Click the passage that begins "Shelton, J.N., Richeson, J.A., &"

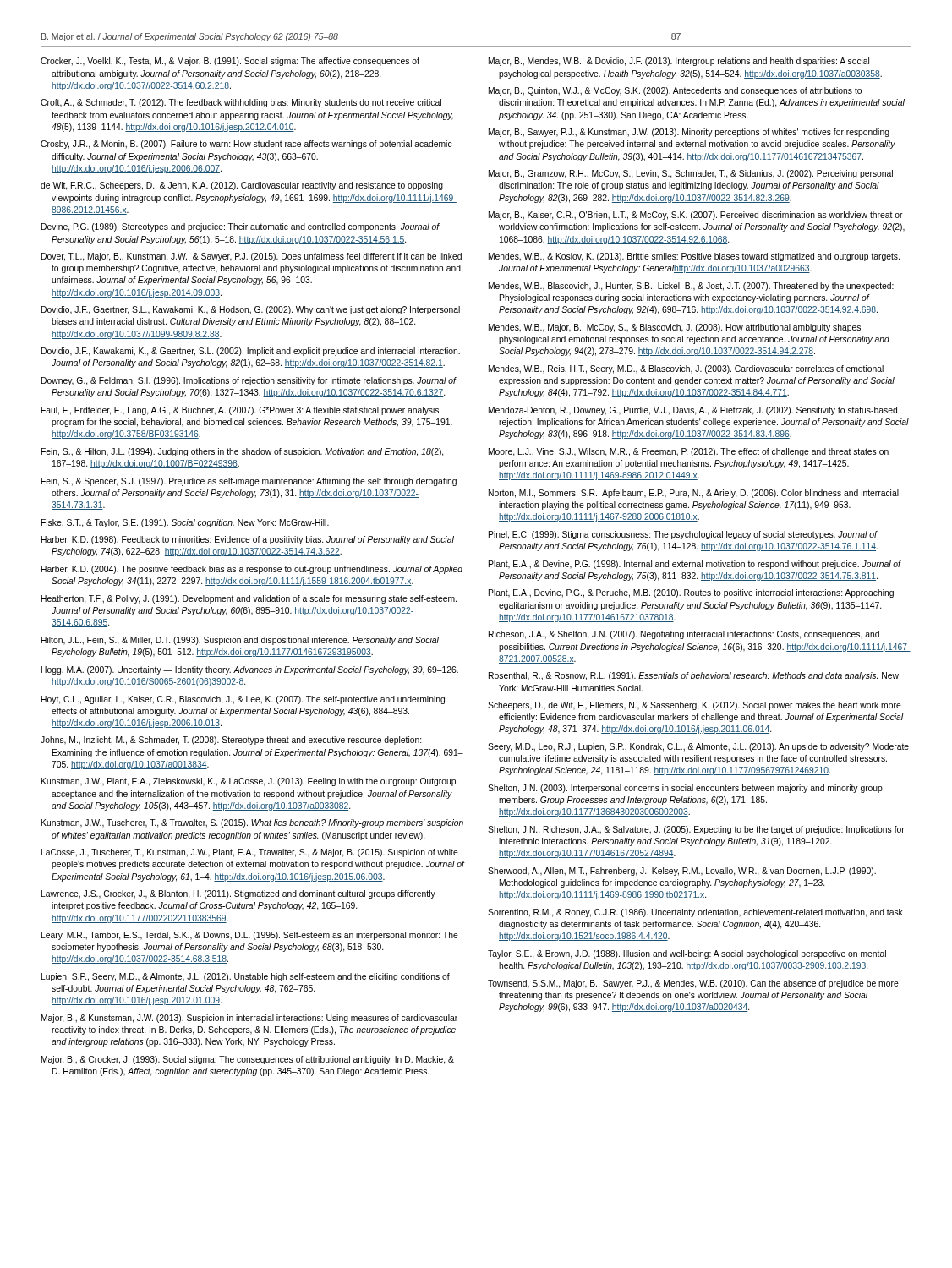point(700,842)
